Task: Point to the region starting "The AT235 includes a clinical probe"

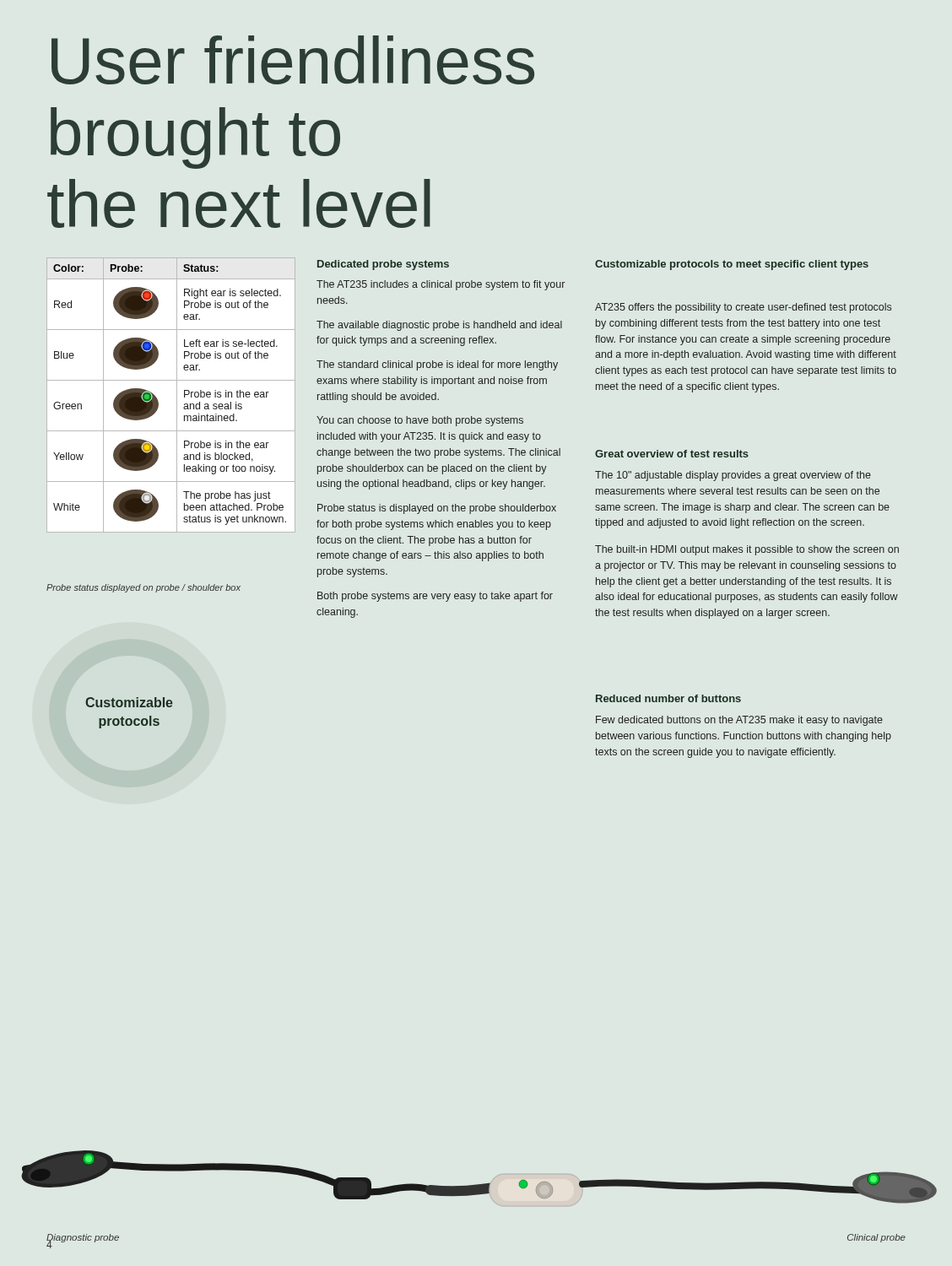Action: 441,448
